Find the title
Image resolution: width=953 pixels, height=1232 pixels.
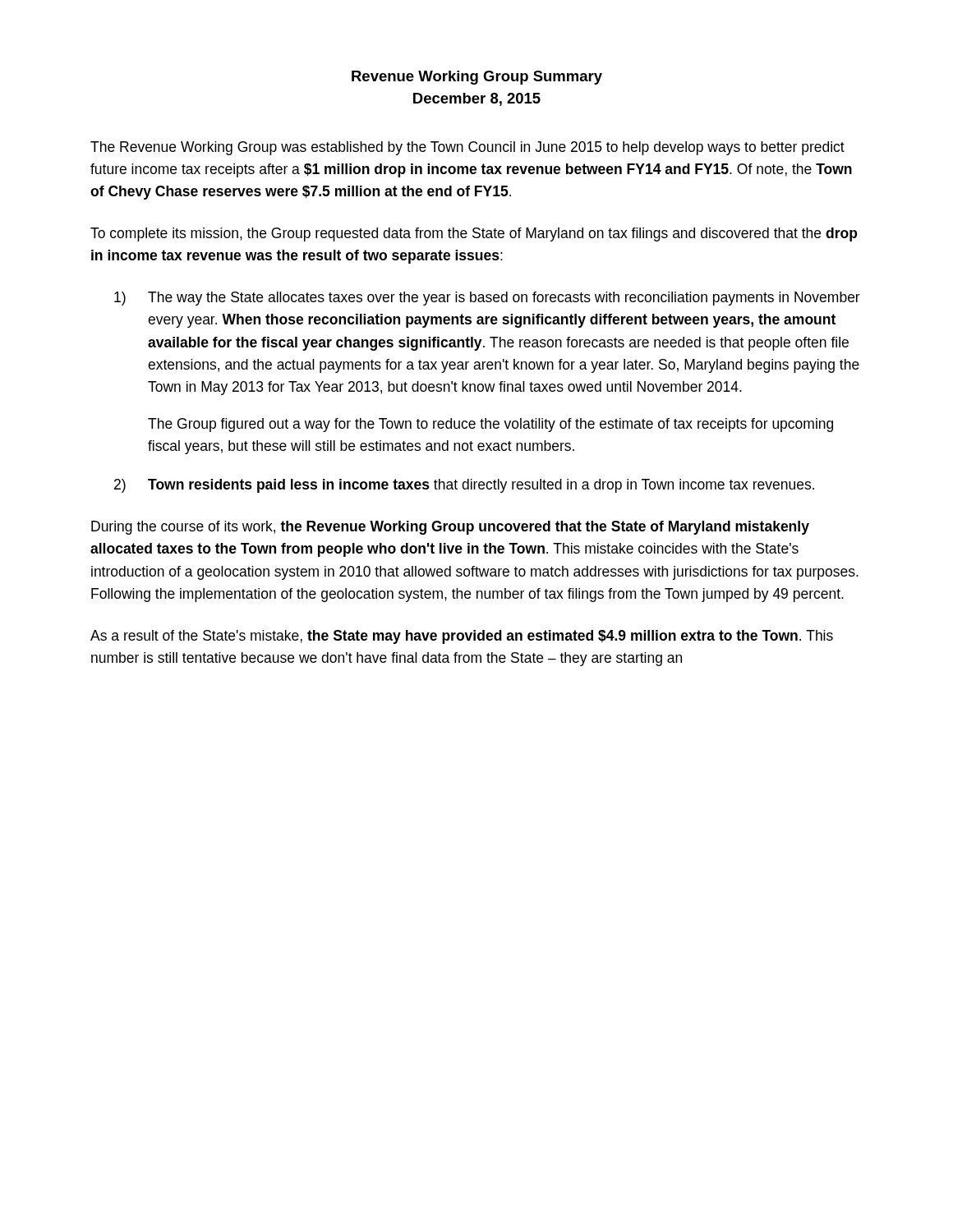point(476,87)
